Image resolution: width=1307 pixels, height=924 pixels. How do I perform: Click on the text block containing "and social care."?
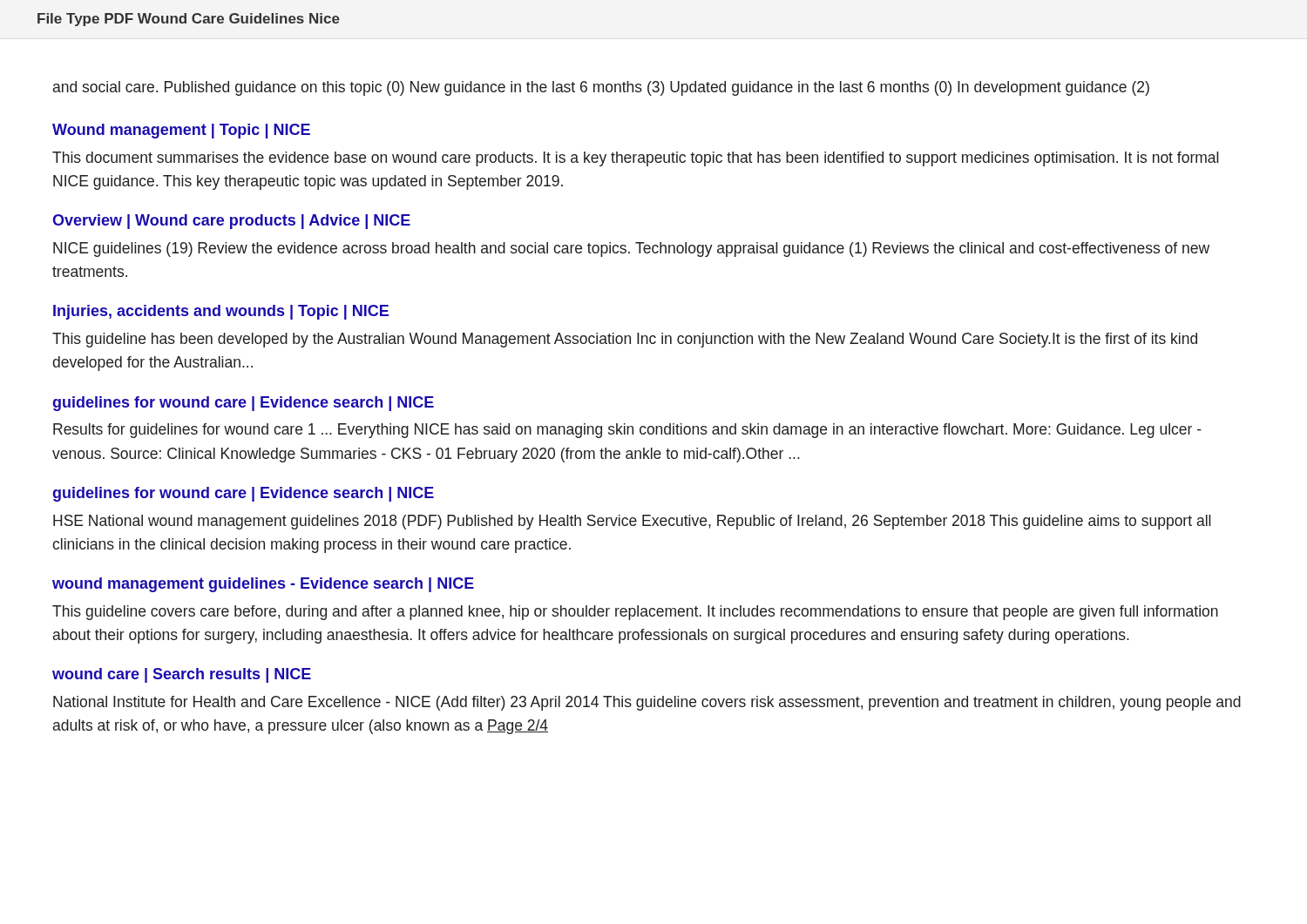(x=601, y=87)
